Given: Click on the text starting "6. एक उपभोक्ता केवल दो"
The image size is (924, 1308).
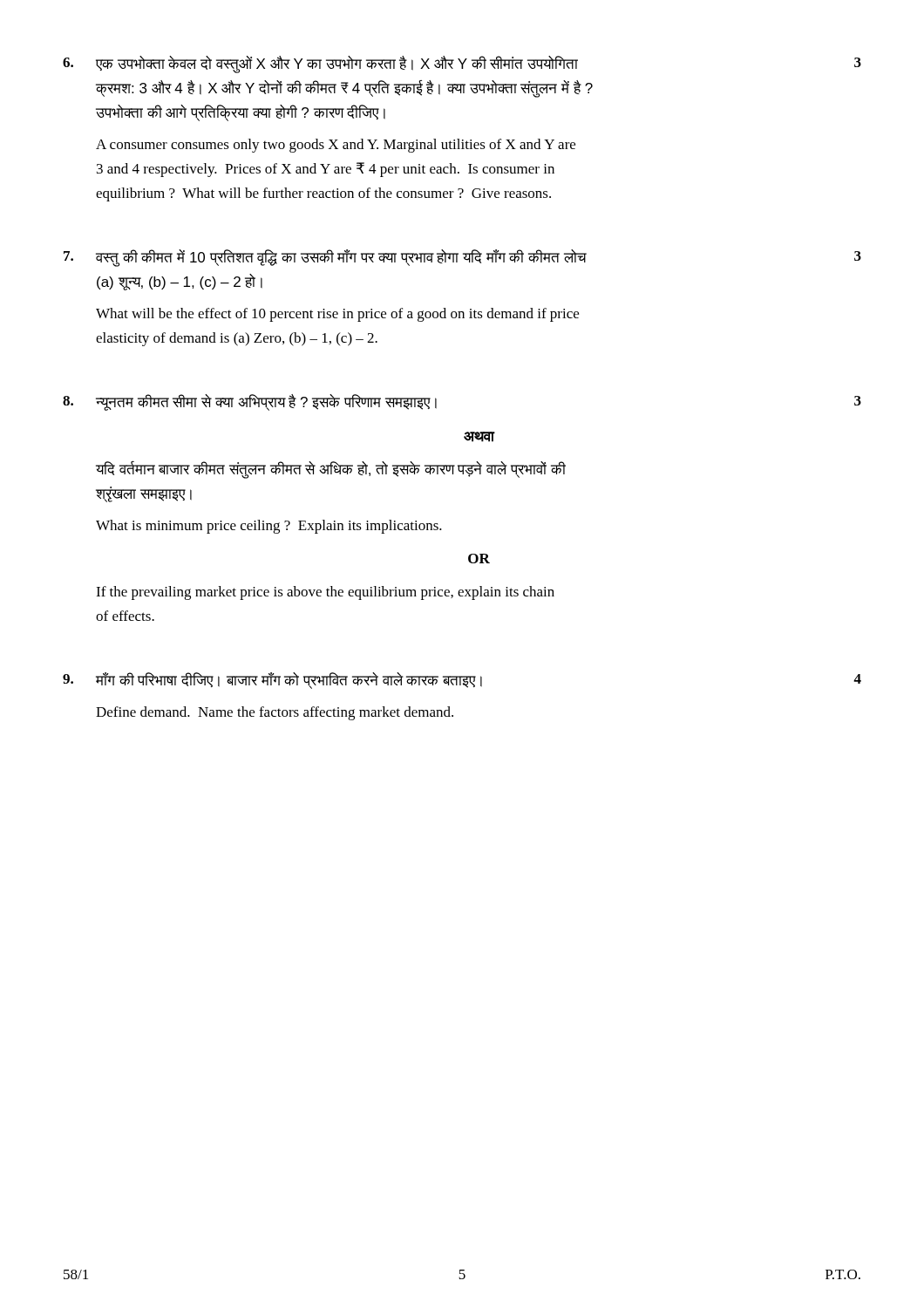Looking at the screenshot, I should click(462, 133).
